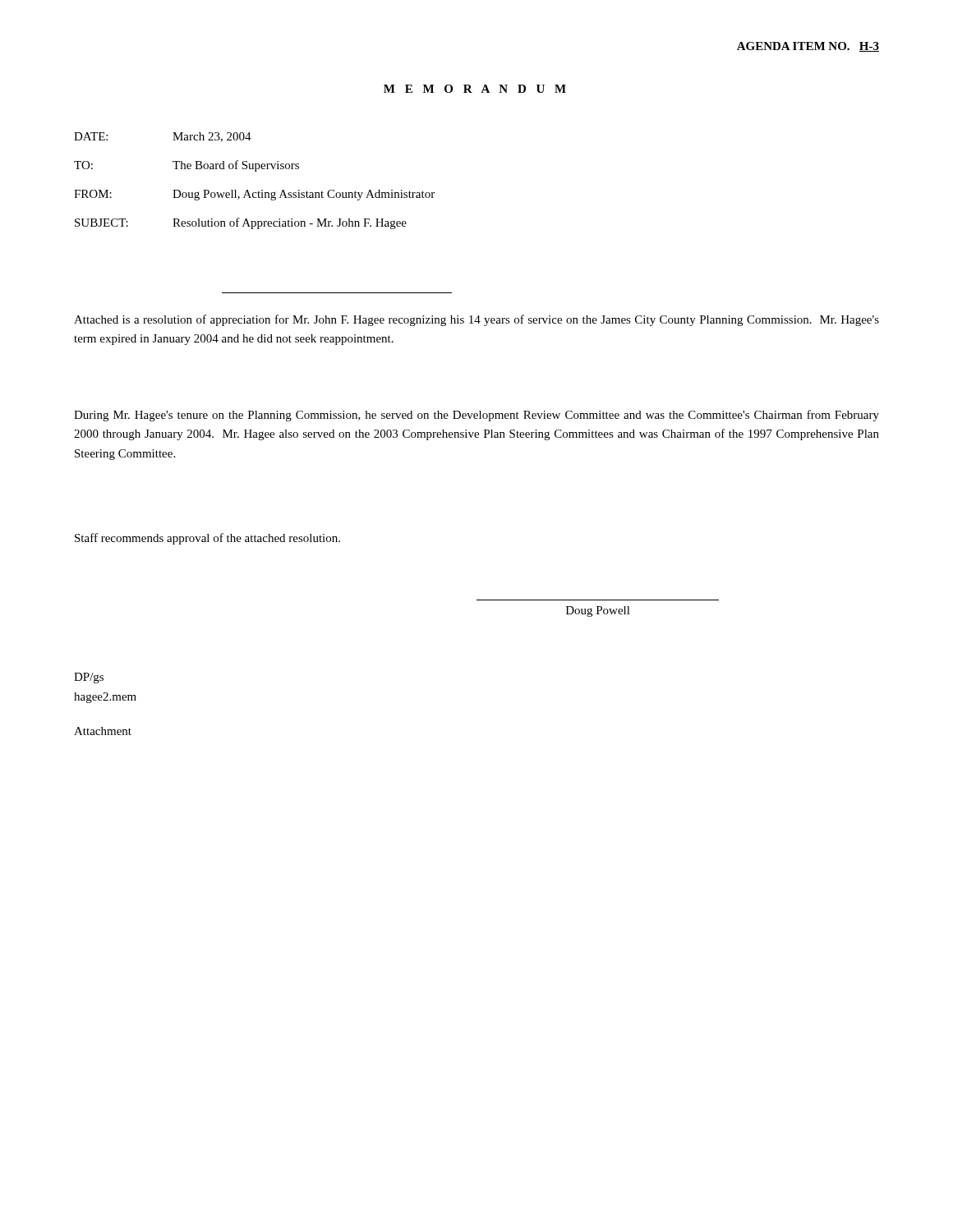Find the text starting "Doug Powell"
953x1232 pixels.
598,610
